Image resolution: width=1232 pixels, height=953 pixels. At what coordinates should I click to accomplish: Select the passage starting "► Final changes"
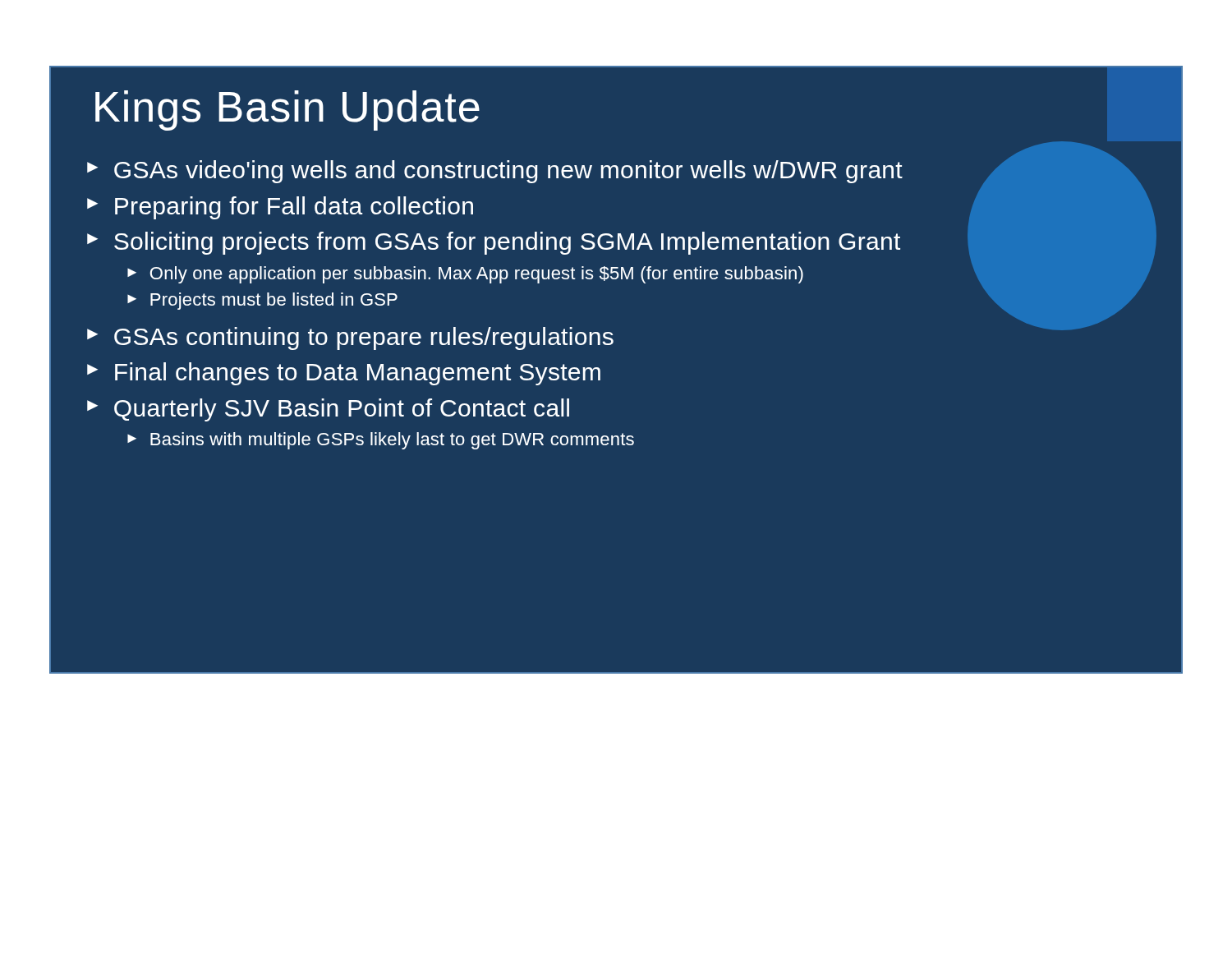(343, 373)
